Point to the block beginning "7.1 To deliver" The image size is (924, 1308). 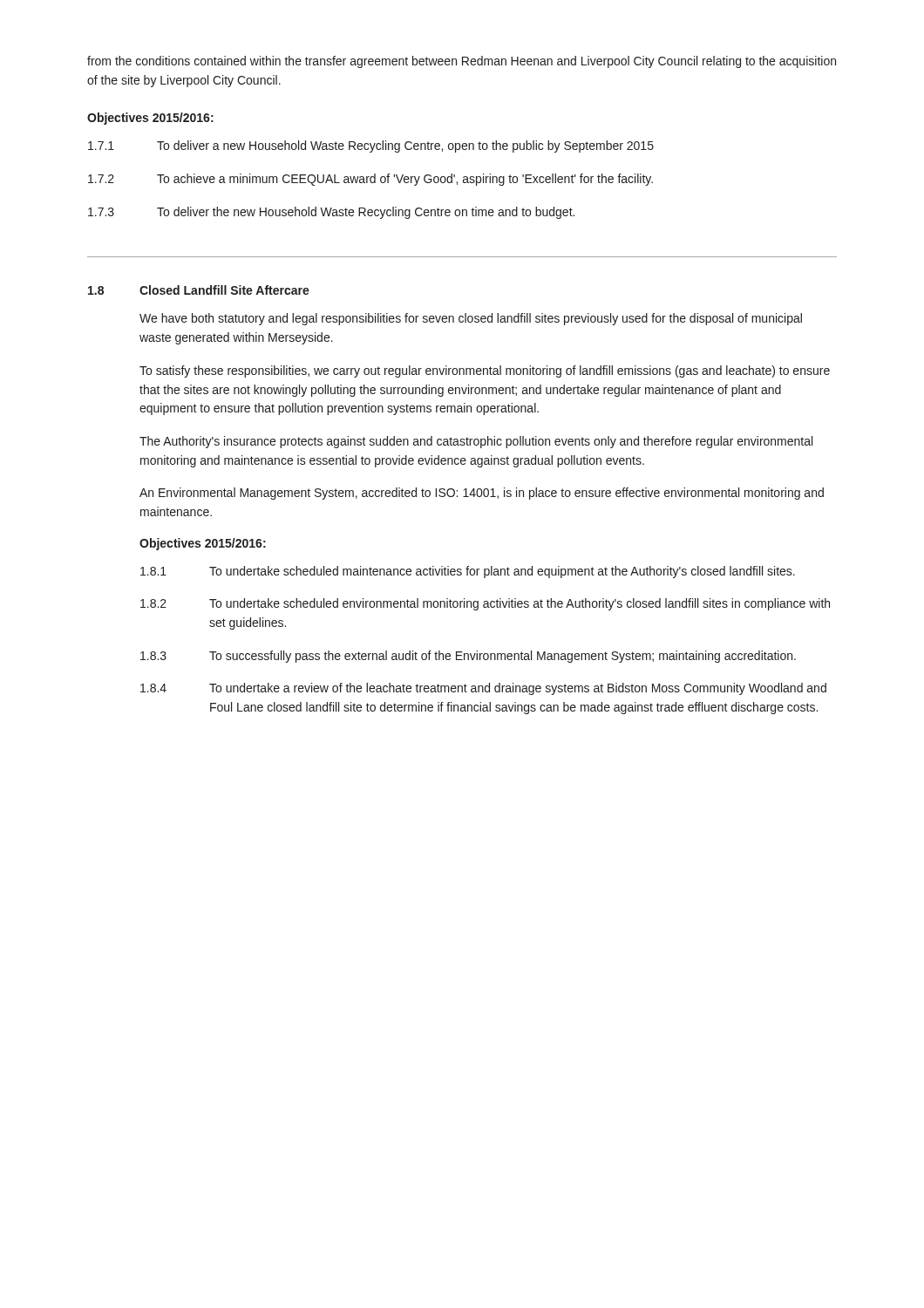pyautogui.click(x=462, y=147)
